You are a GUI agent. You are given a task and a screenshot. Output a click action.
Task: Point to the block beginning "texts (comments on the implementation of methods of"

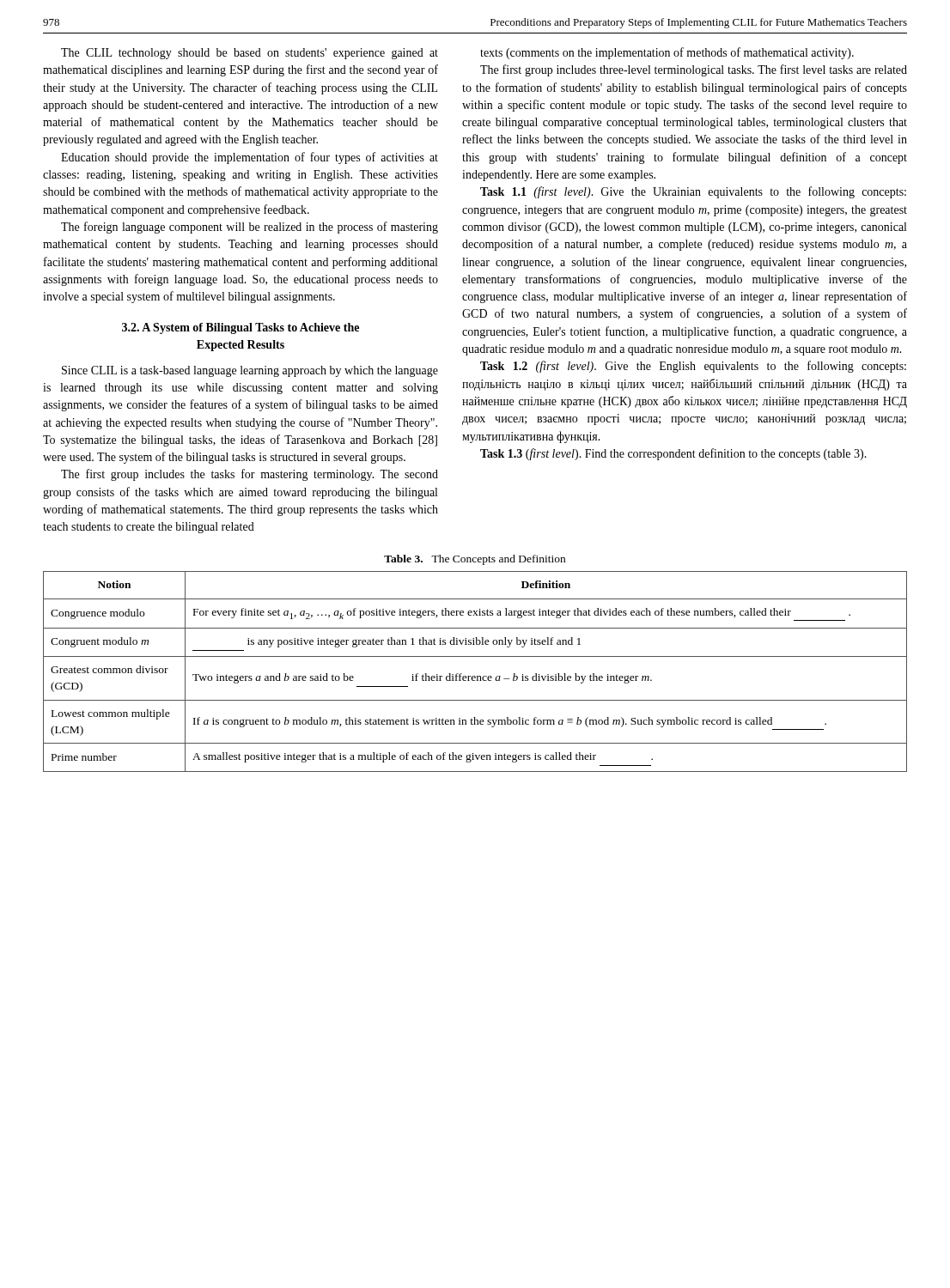click(685, 53)
